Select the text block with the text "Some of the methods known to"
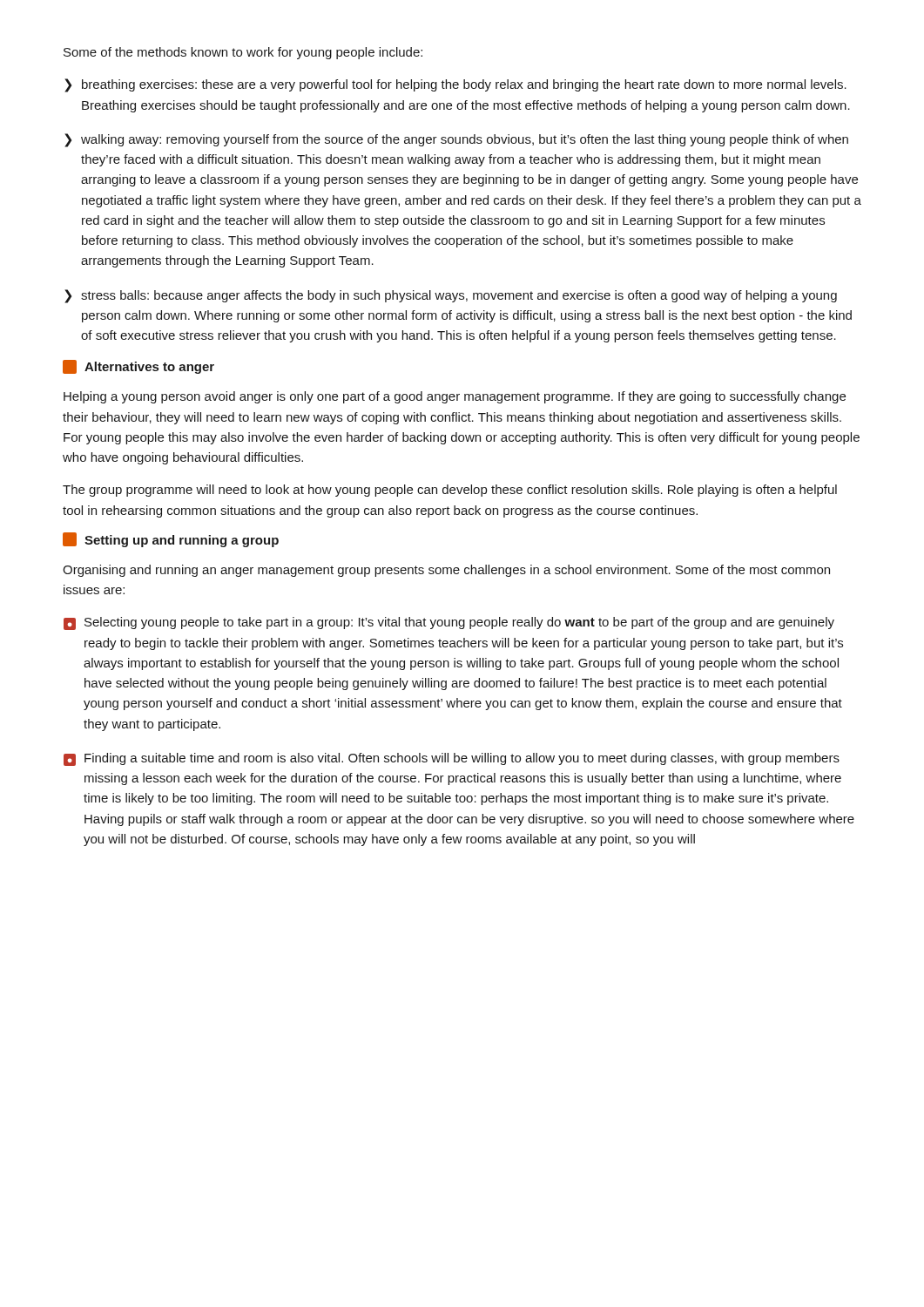 tap(243, 53)
